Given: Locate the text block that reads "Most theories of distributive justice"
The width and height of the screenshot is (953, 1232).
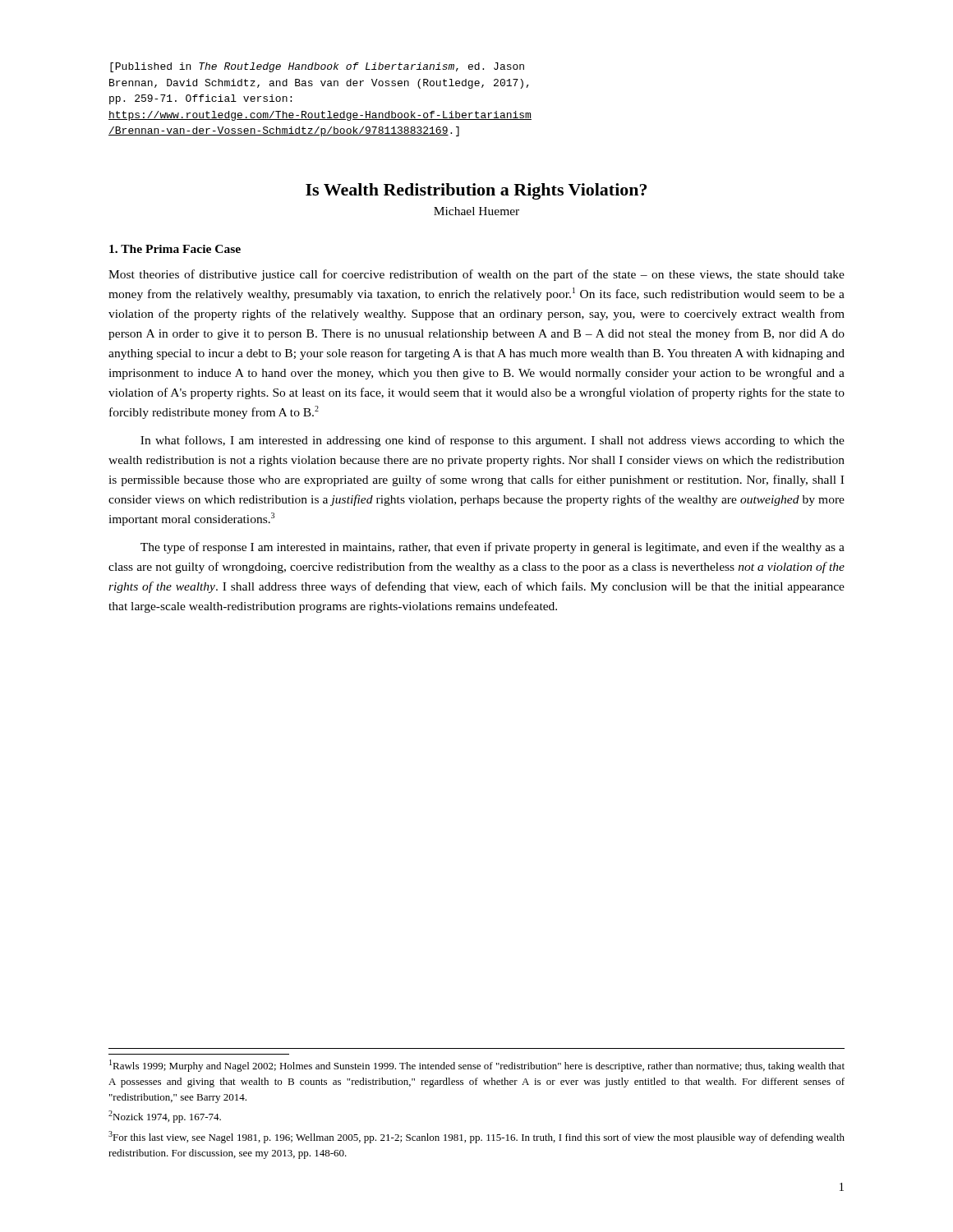Looking at the screenshot, I should (x=476, y=440).
